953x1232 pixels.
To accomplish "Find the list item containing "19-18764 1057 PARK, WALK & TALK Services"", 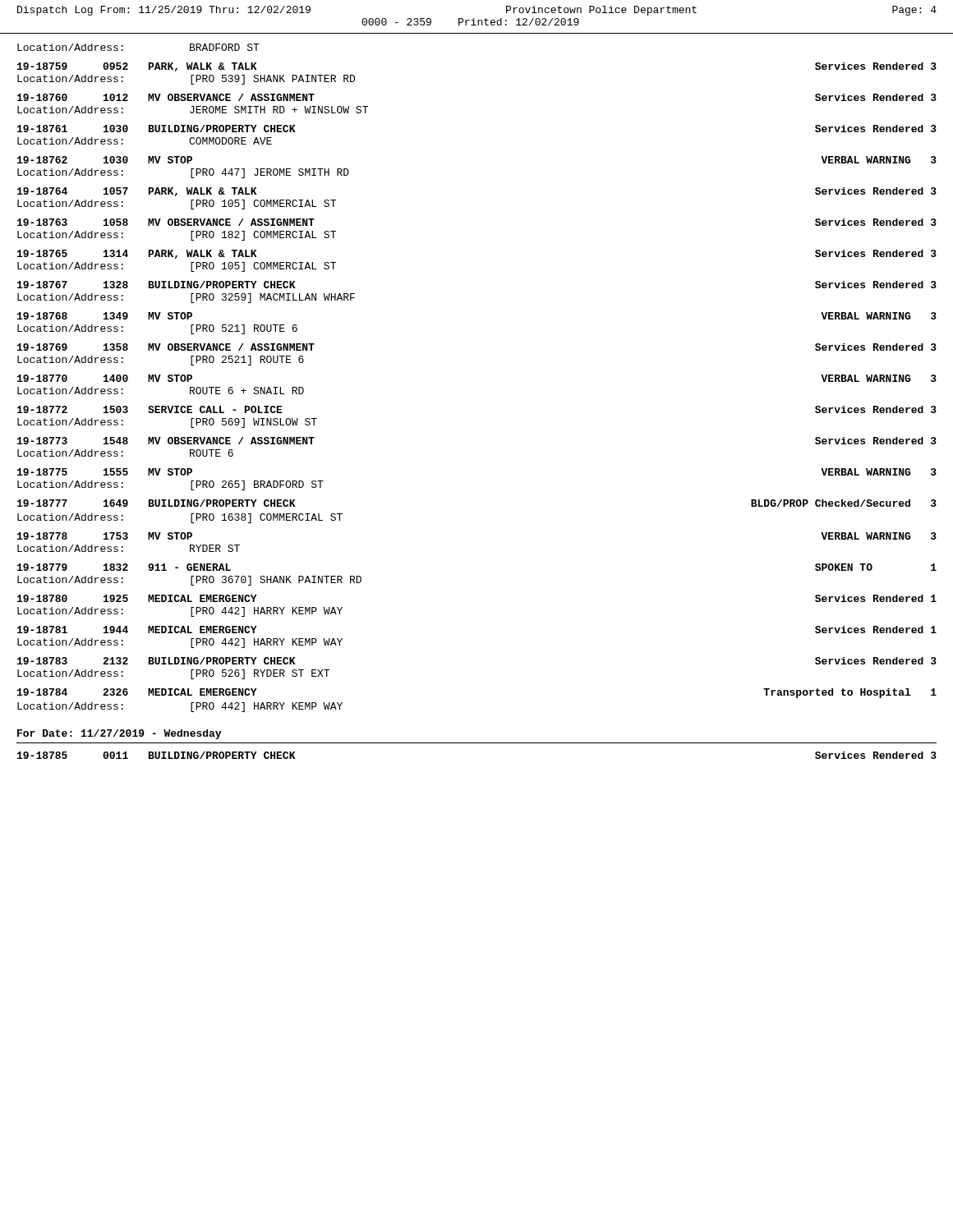I will (x=39, y=192).
